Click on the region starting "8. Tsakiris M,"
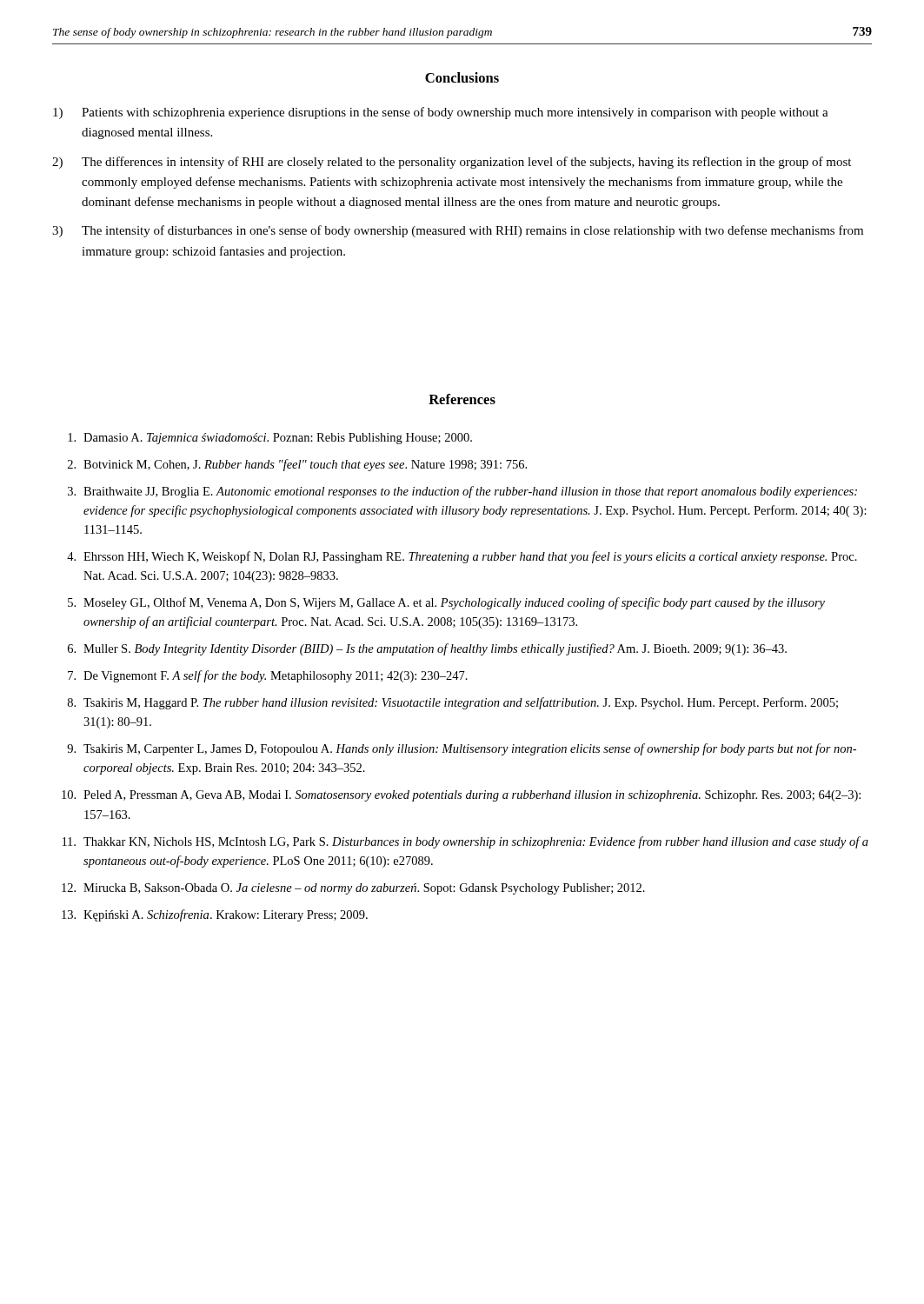 pos(462,712)
